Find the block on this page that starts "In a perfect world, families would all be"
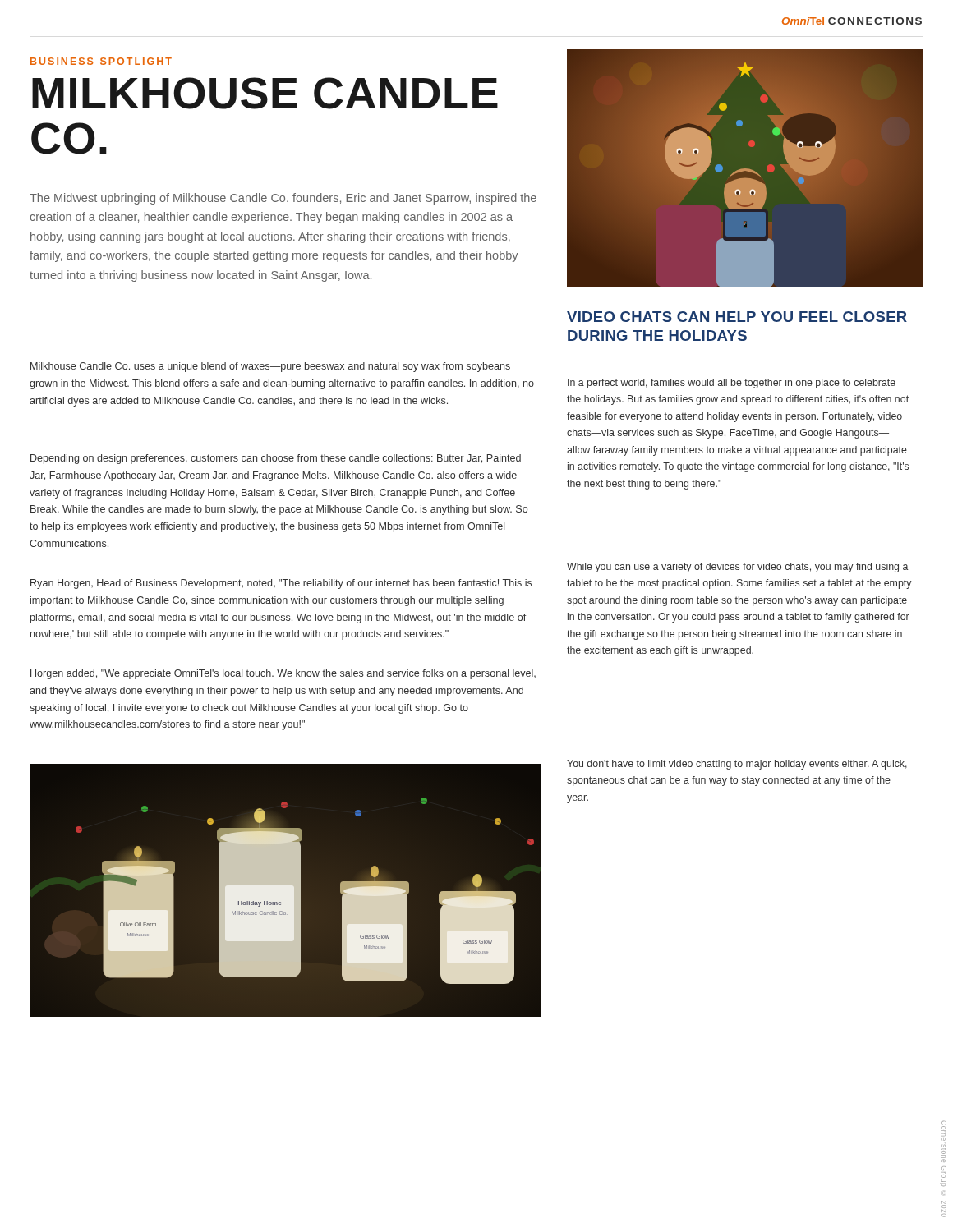 click(x=738, y=433)
